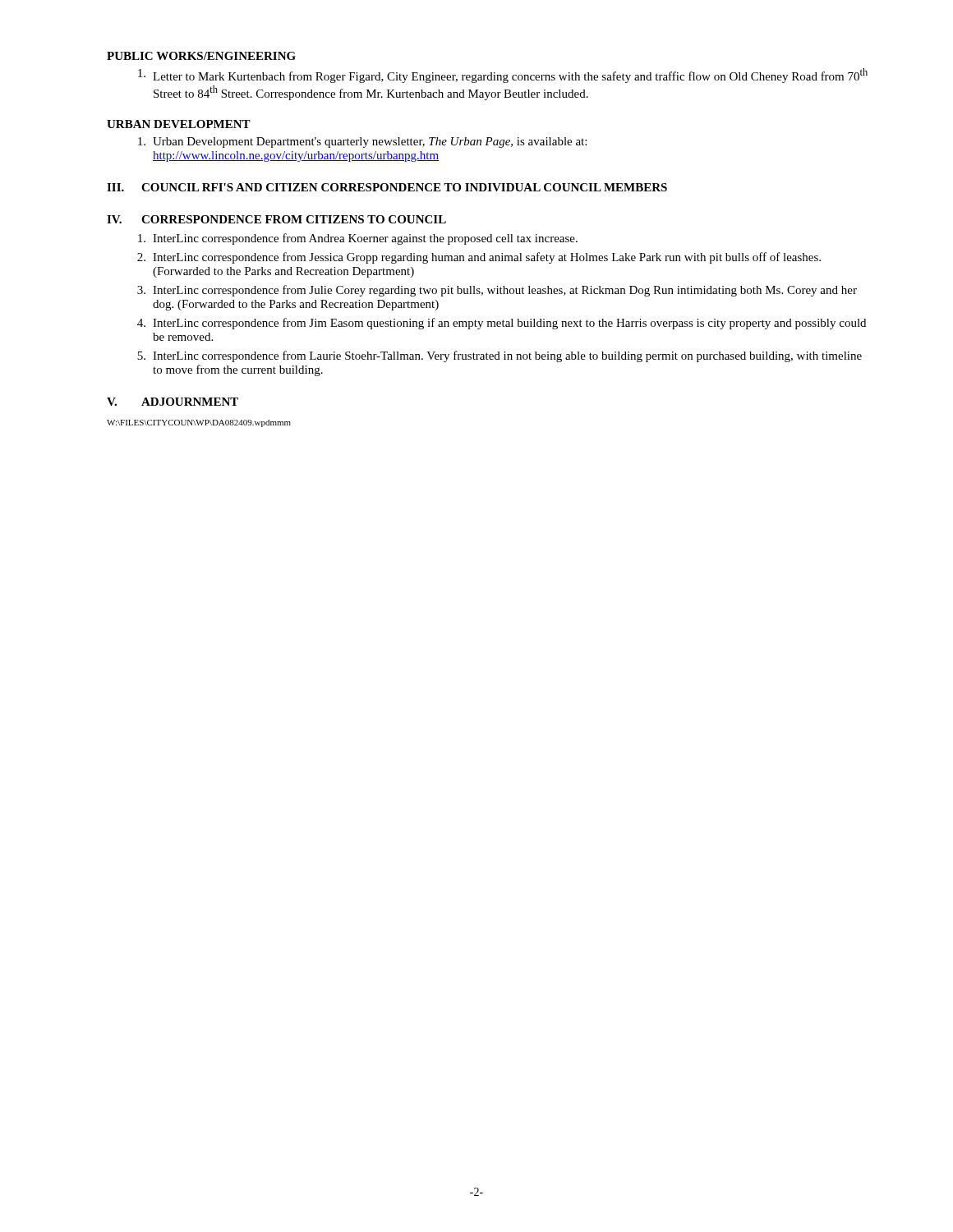Find the section header containing "V. ADJOURNMENT"
Image resolution: width=953 pixels, height=1232 pixels.
click(173, 402)
